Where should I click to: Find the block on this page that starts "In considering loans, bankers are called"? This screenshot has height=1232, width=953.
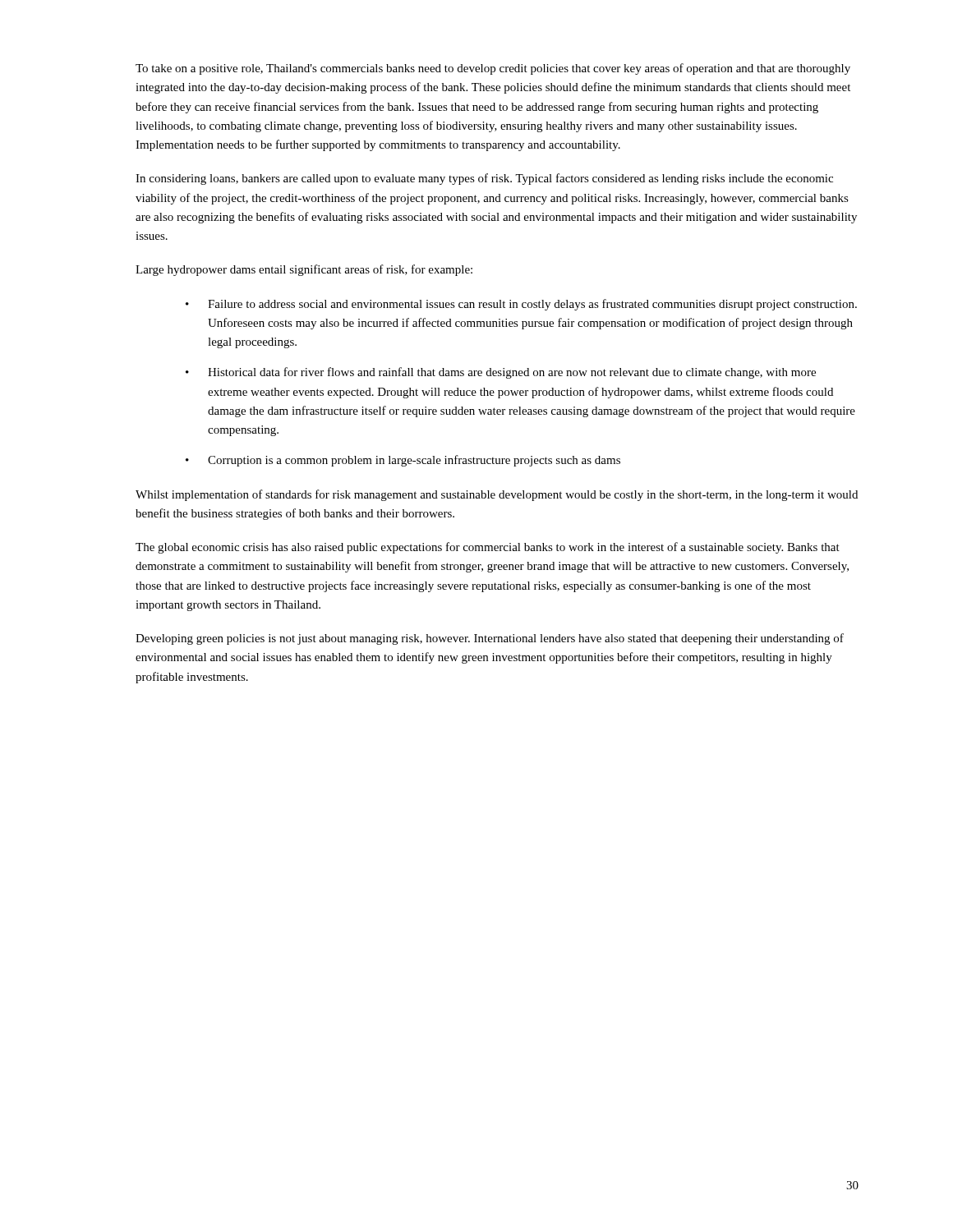click(496, 207)
